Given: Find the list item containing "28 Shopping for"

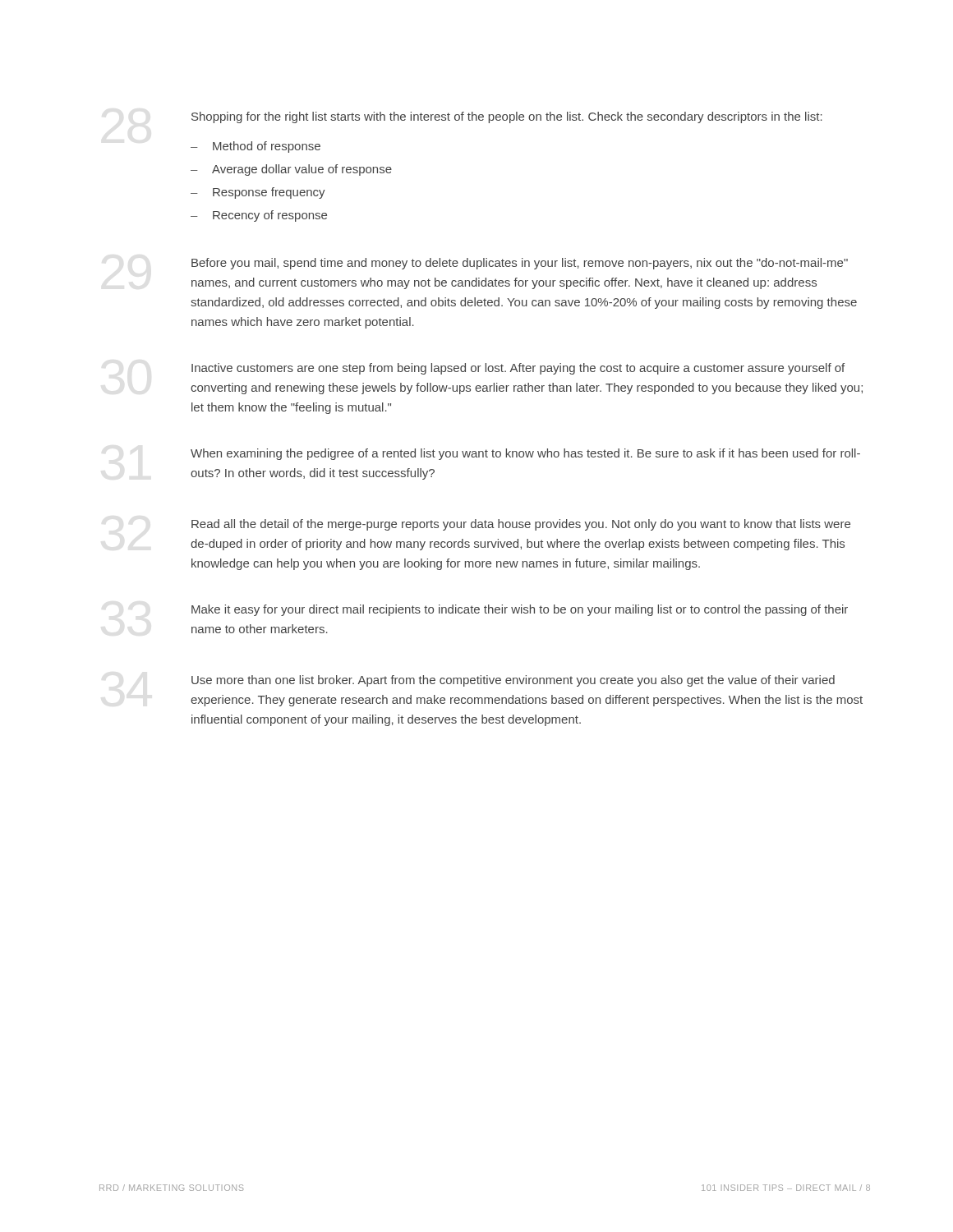Looking at the screenshot, I should (x=507, y=117).
